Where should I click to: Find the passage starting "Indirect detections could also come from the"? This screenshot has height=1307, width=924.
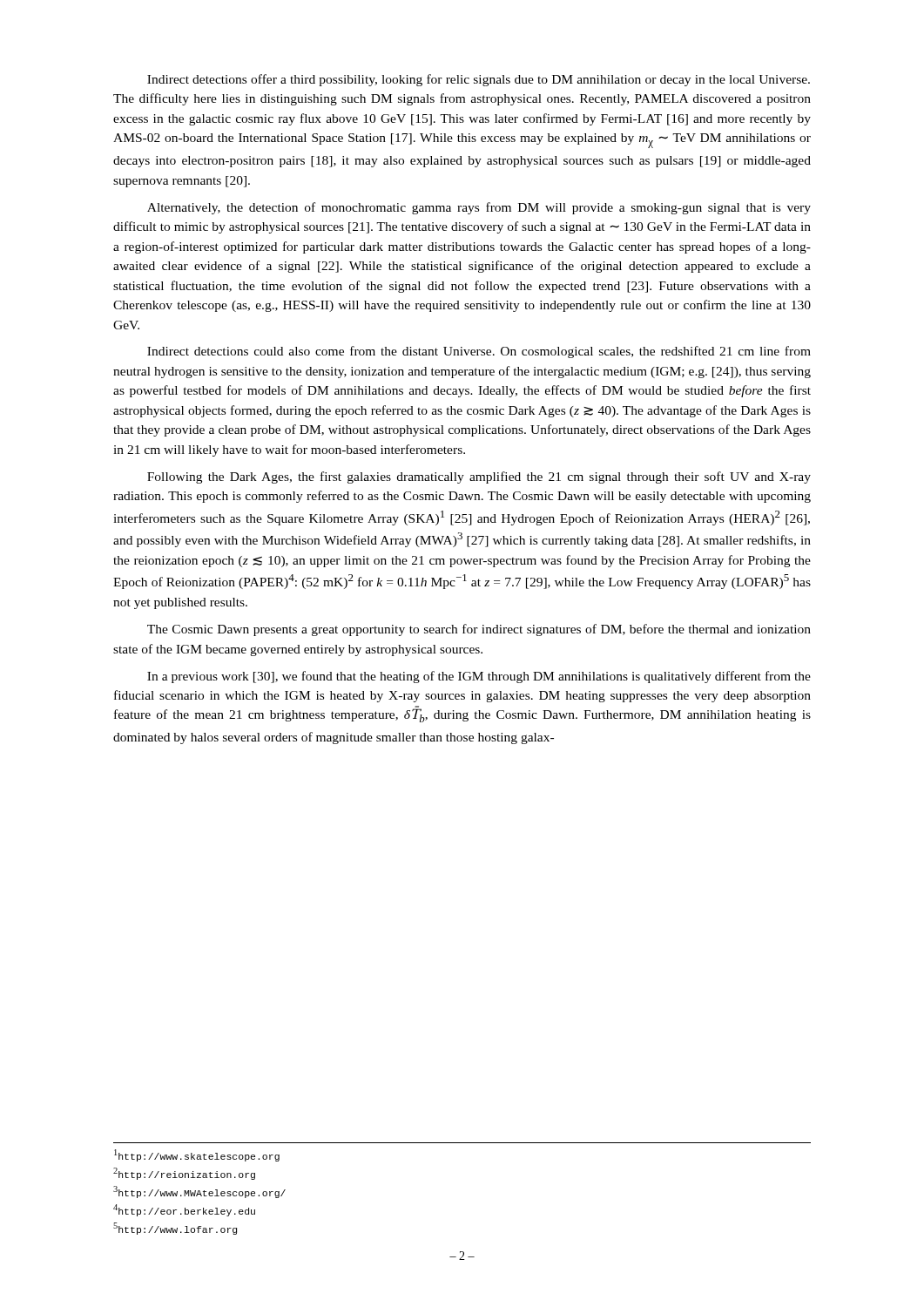pos(462,400)
